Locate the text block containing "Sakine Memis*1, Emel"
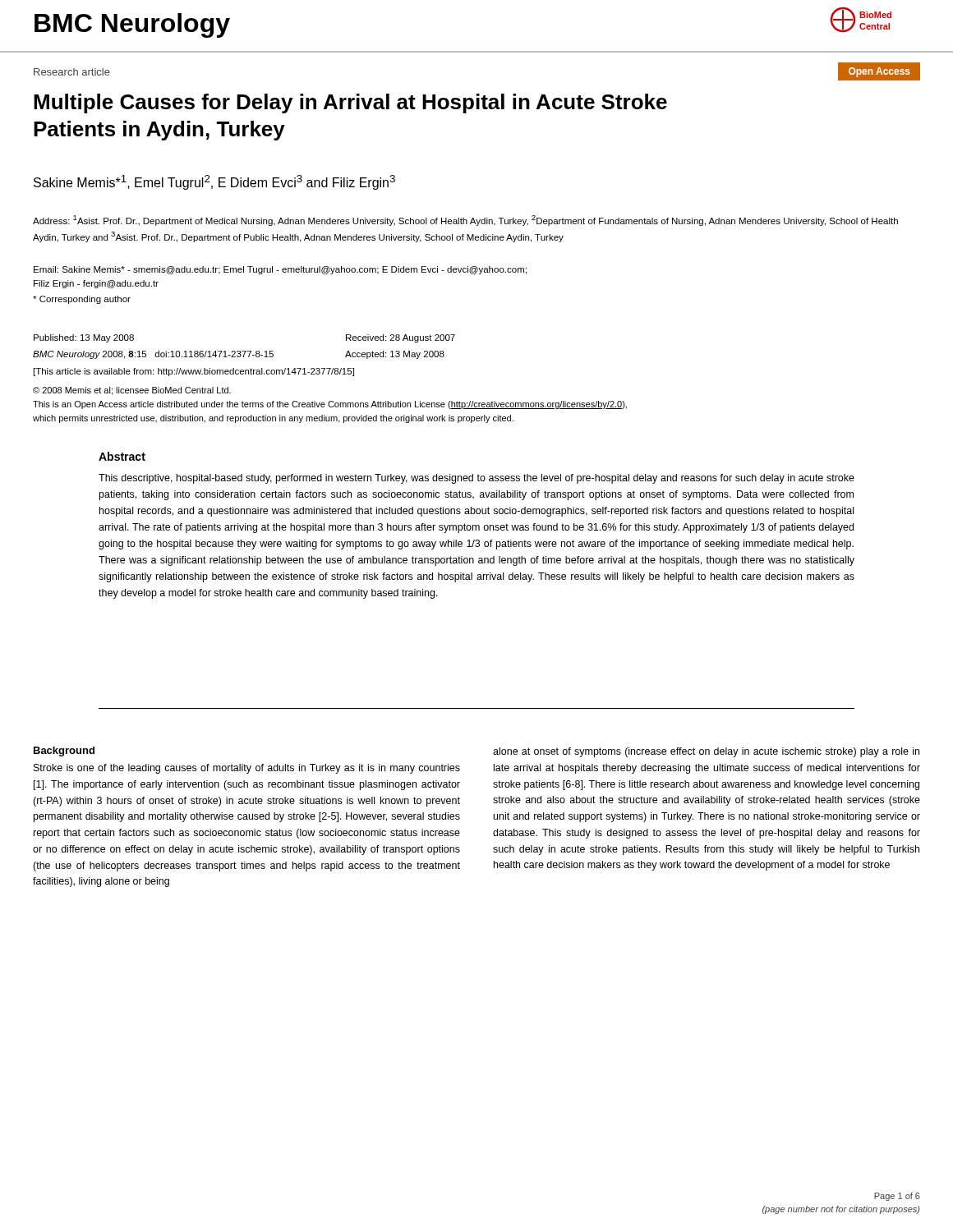The image size is (953, 1232). (214, 181)
